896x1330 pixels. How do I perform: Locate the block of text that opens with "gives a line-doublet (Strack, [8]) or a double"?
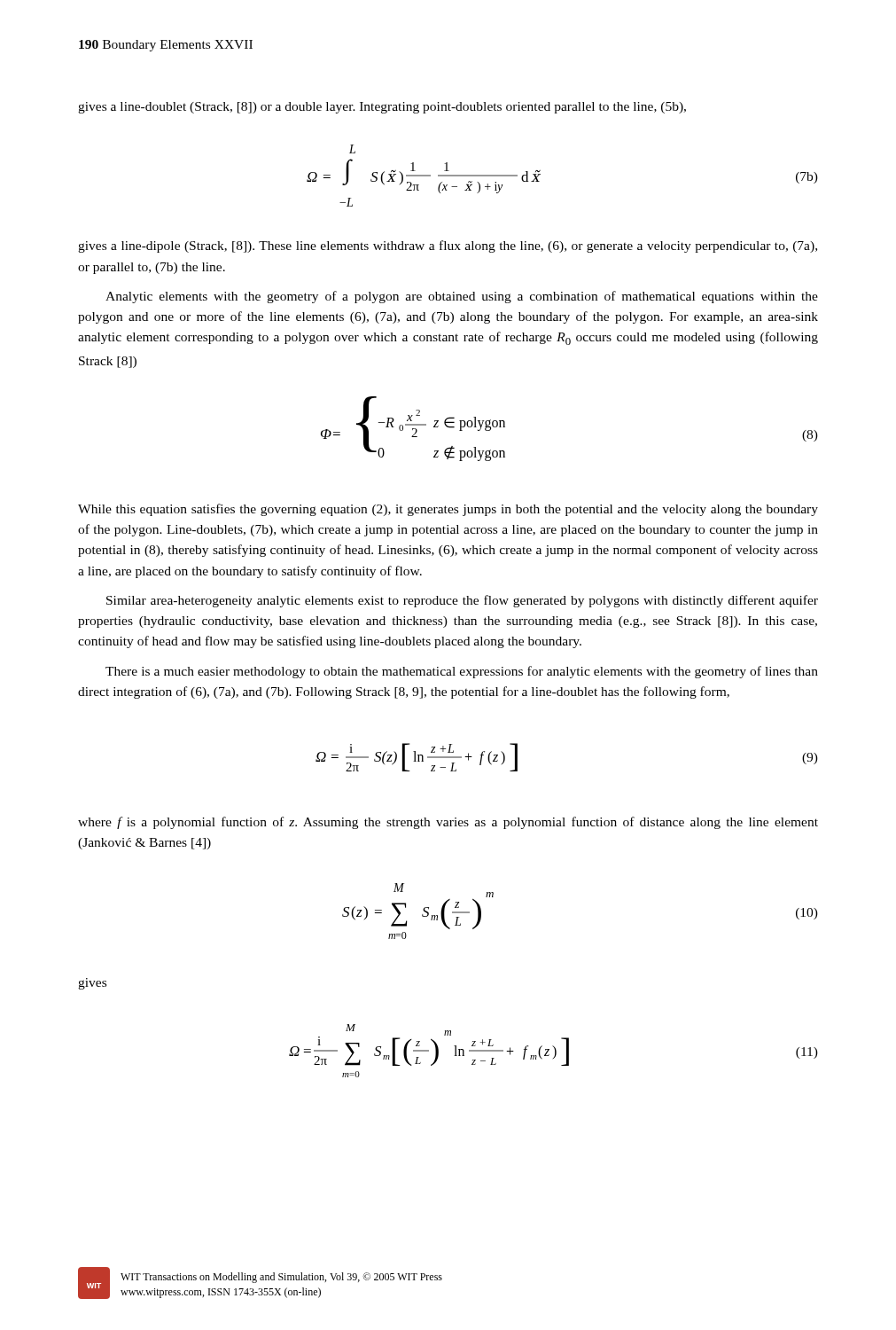click(448, 106)
